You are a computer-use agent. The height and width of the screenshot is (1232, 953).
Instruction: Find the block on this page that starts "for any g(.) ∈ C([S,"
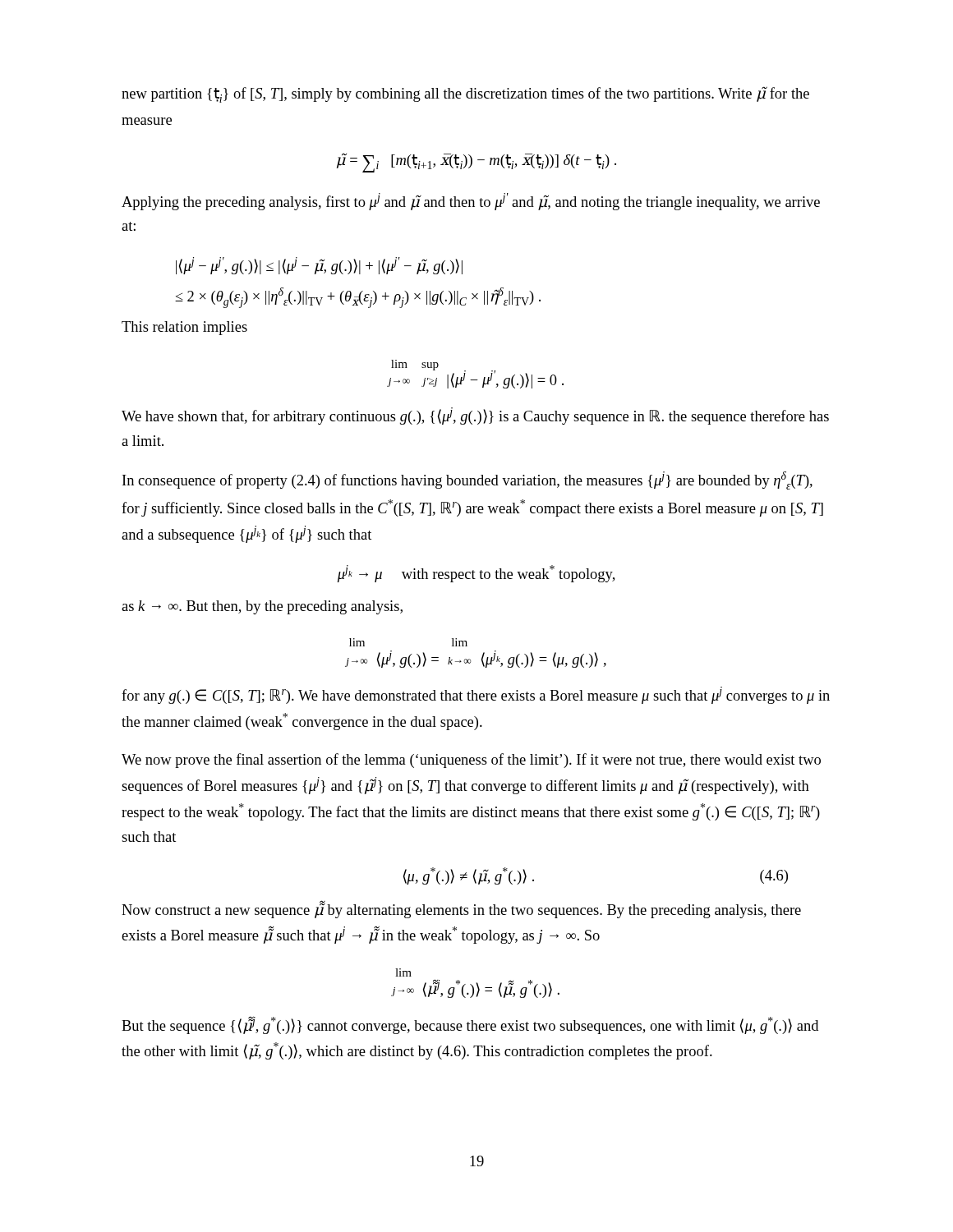[x=476, y=708]
